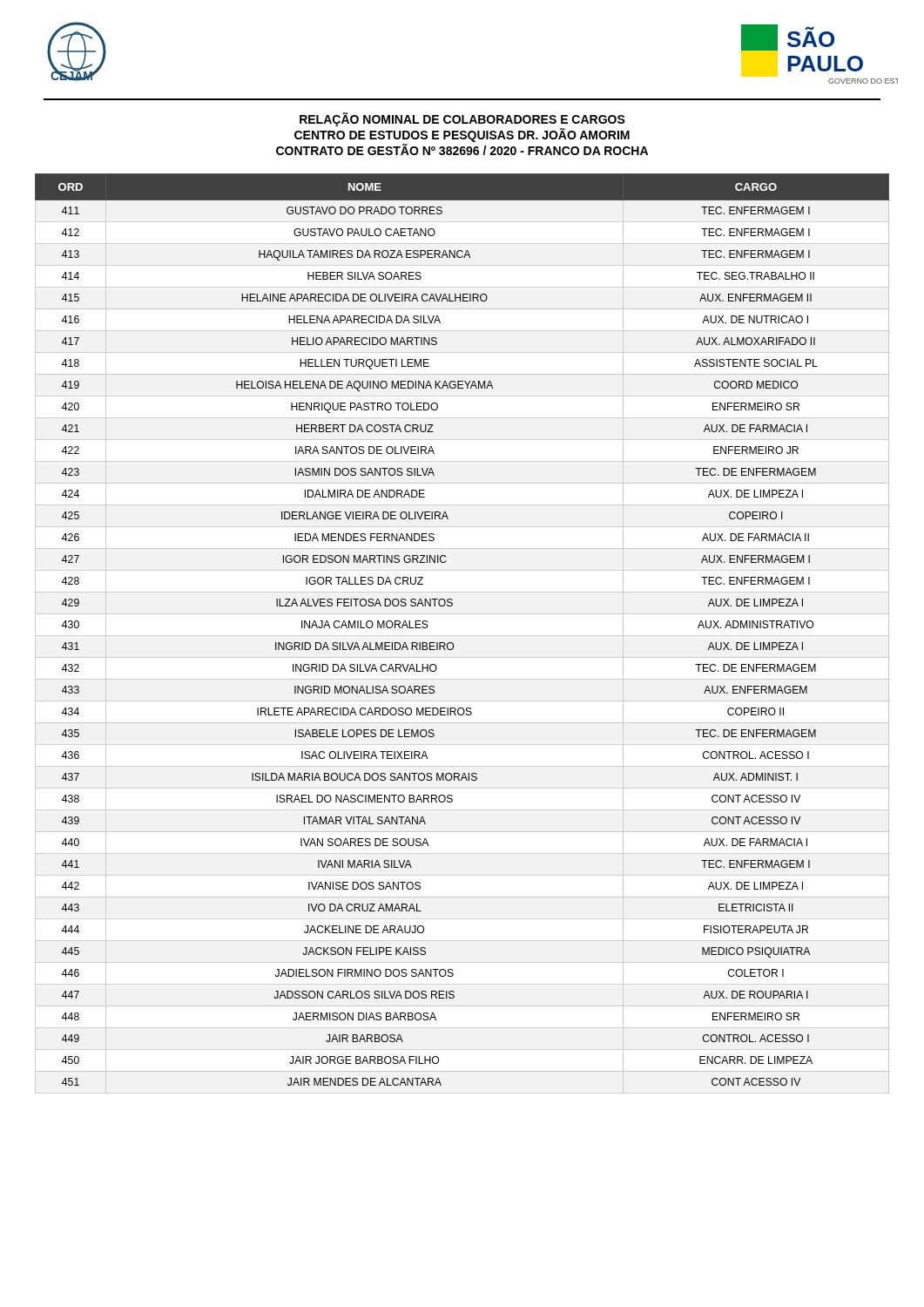The image size is (924, 1307).
Task: Locate the title
Action: click(462, 135)
